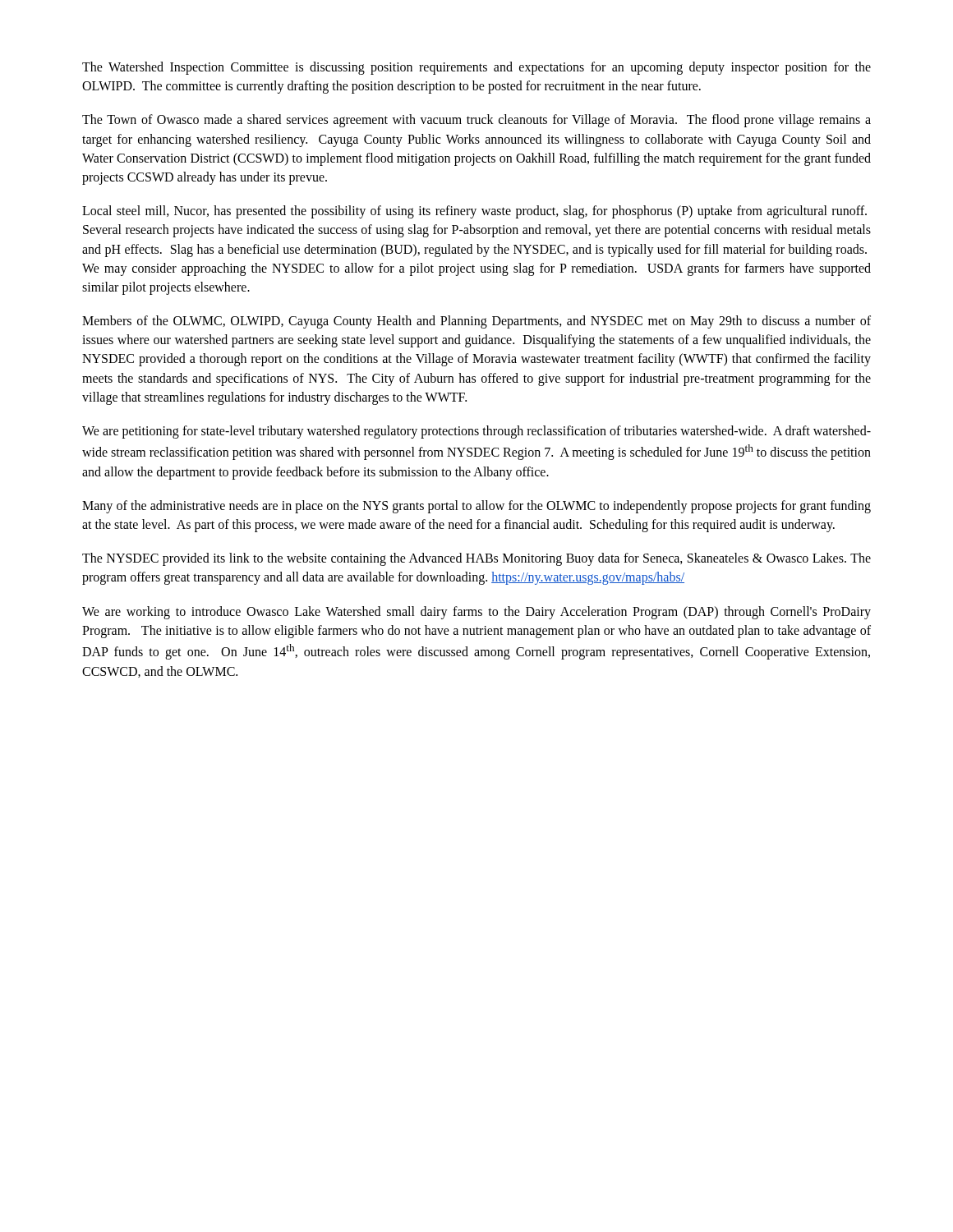Navigate to the block starting "We are petitioning for state-level tributary"
953x1232 pixels.
tap(476, 451)
